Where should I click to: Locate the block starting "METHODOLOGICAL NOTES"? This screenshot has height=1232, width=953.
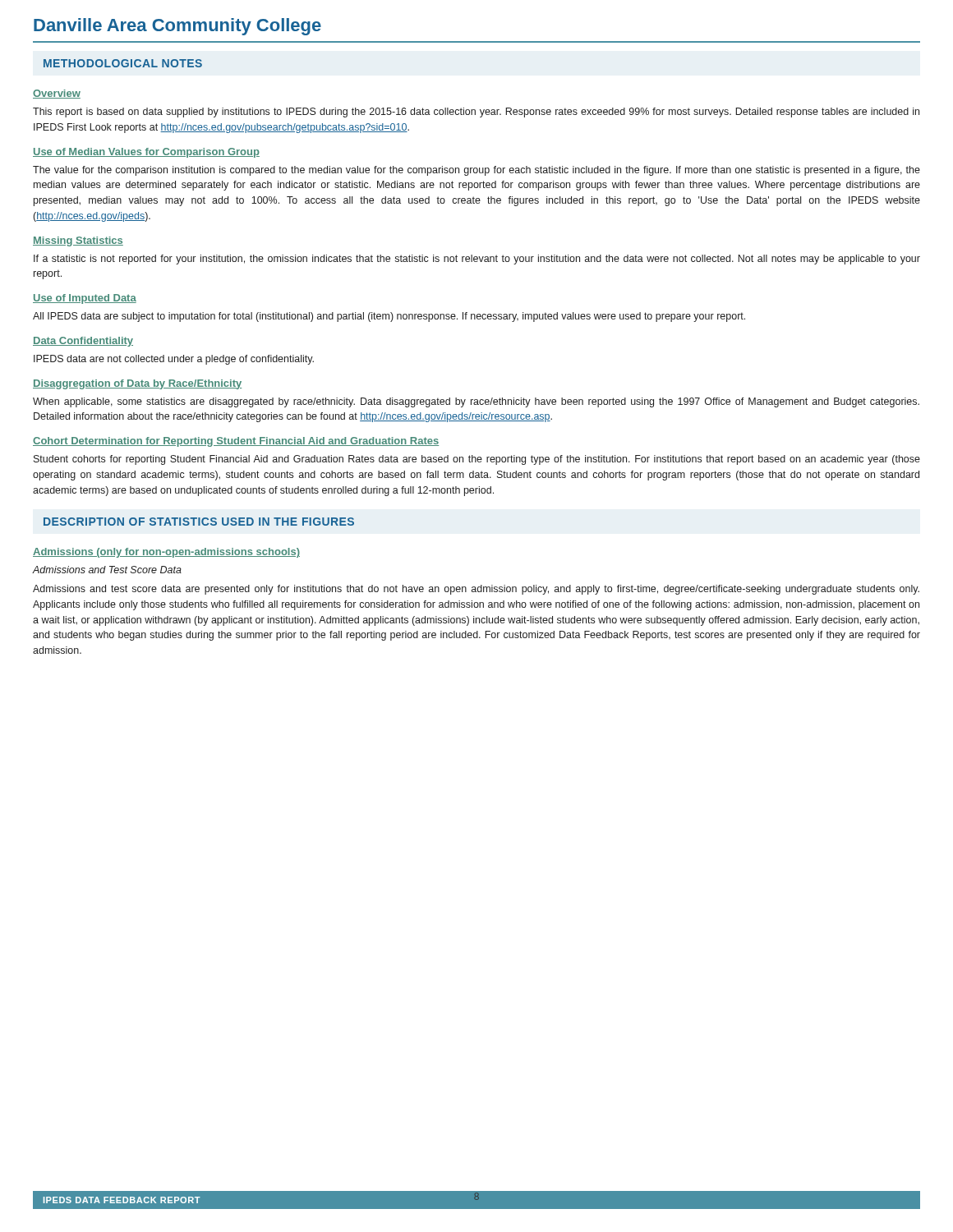(x=123, y=63)
